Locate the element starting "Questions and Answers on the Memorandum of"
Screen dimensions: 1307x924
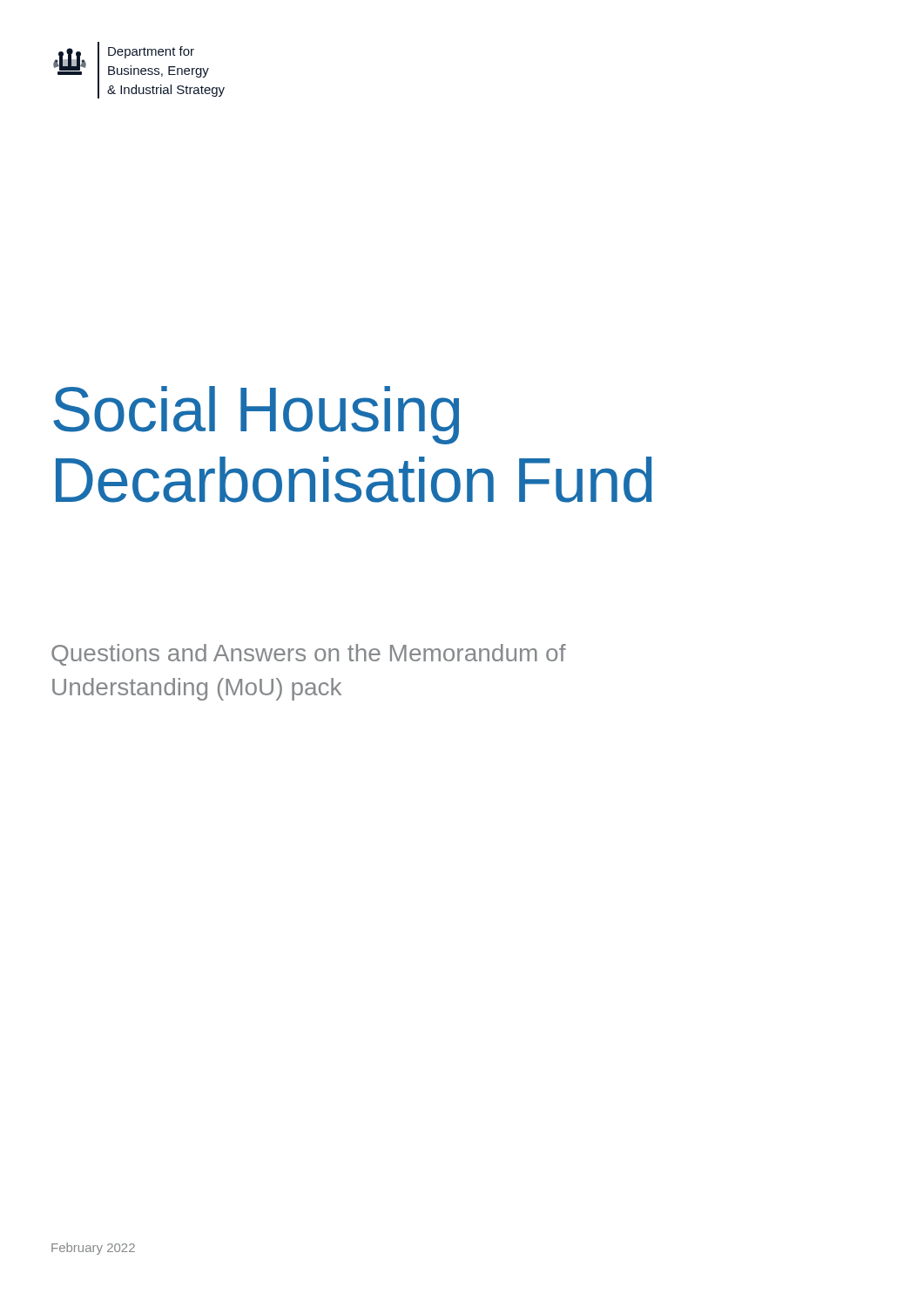pos(308,670)
